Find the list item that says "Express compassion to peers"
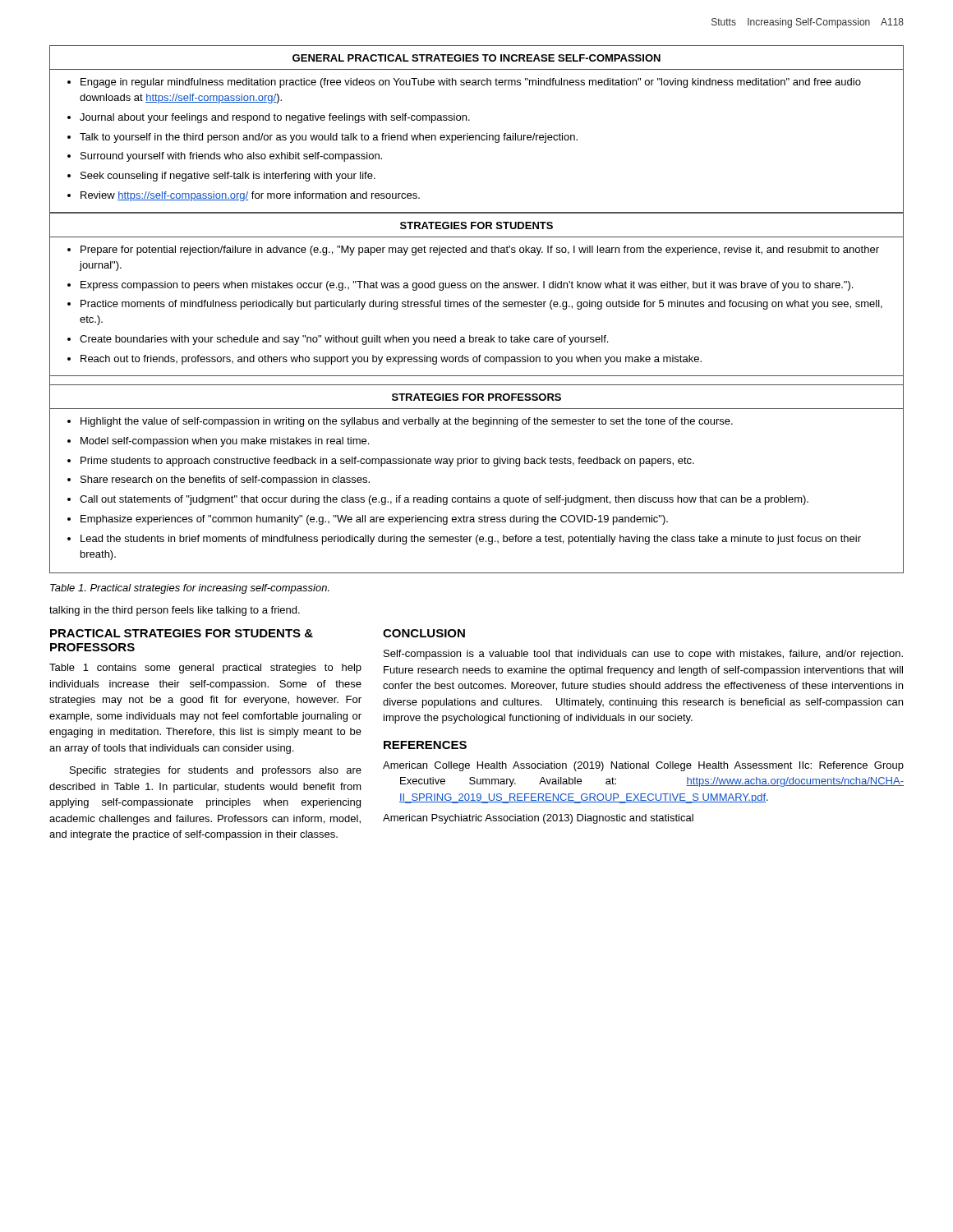 click(x=467, y=284)
